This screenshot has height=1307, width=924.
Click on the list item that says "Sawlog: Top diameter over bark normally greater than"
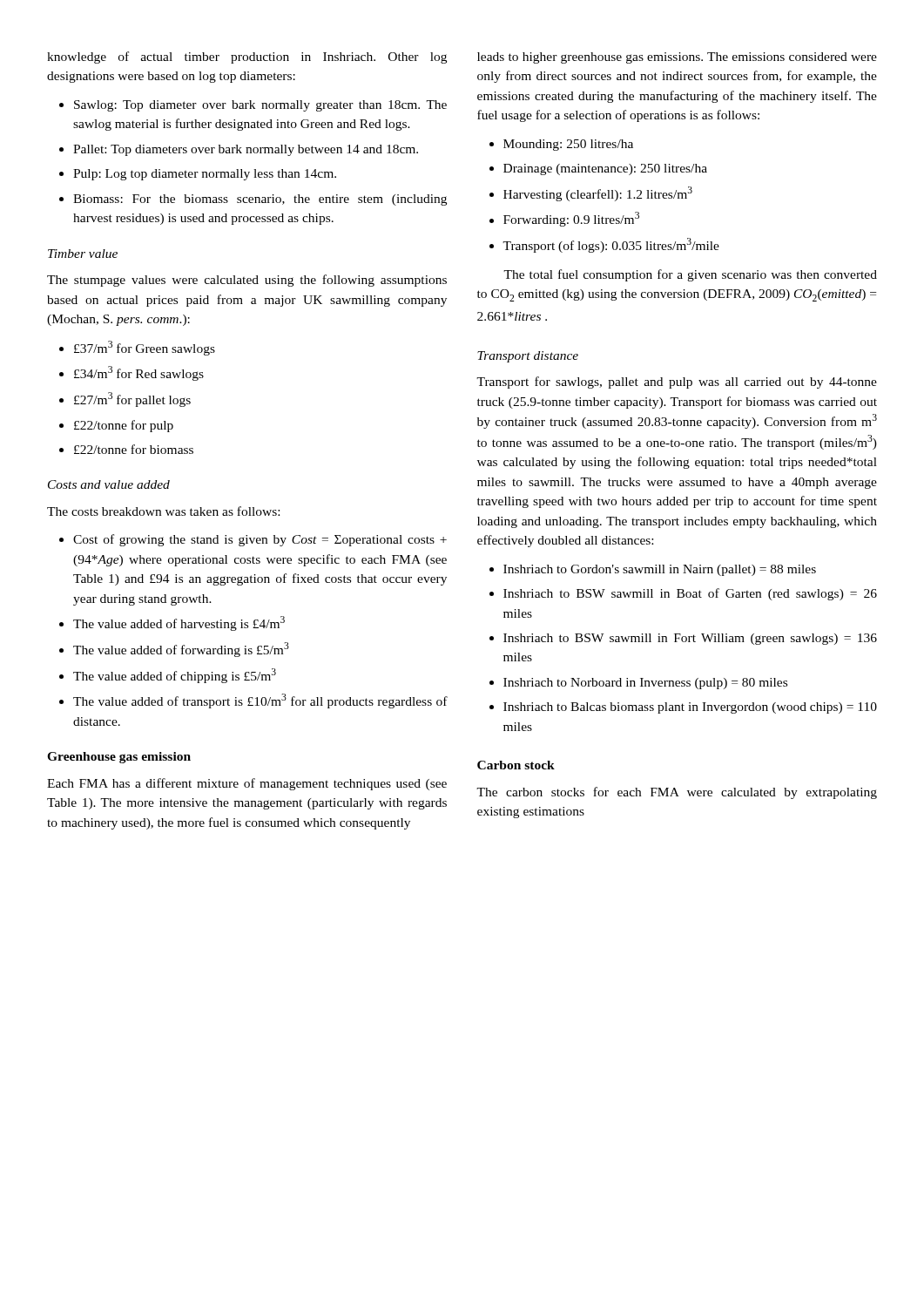click(260, 114)
